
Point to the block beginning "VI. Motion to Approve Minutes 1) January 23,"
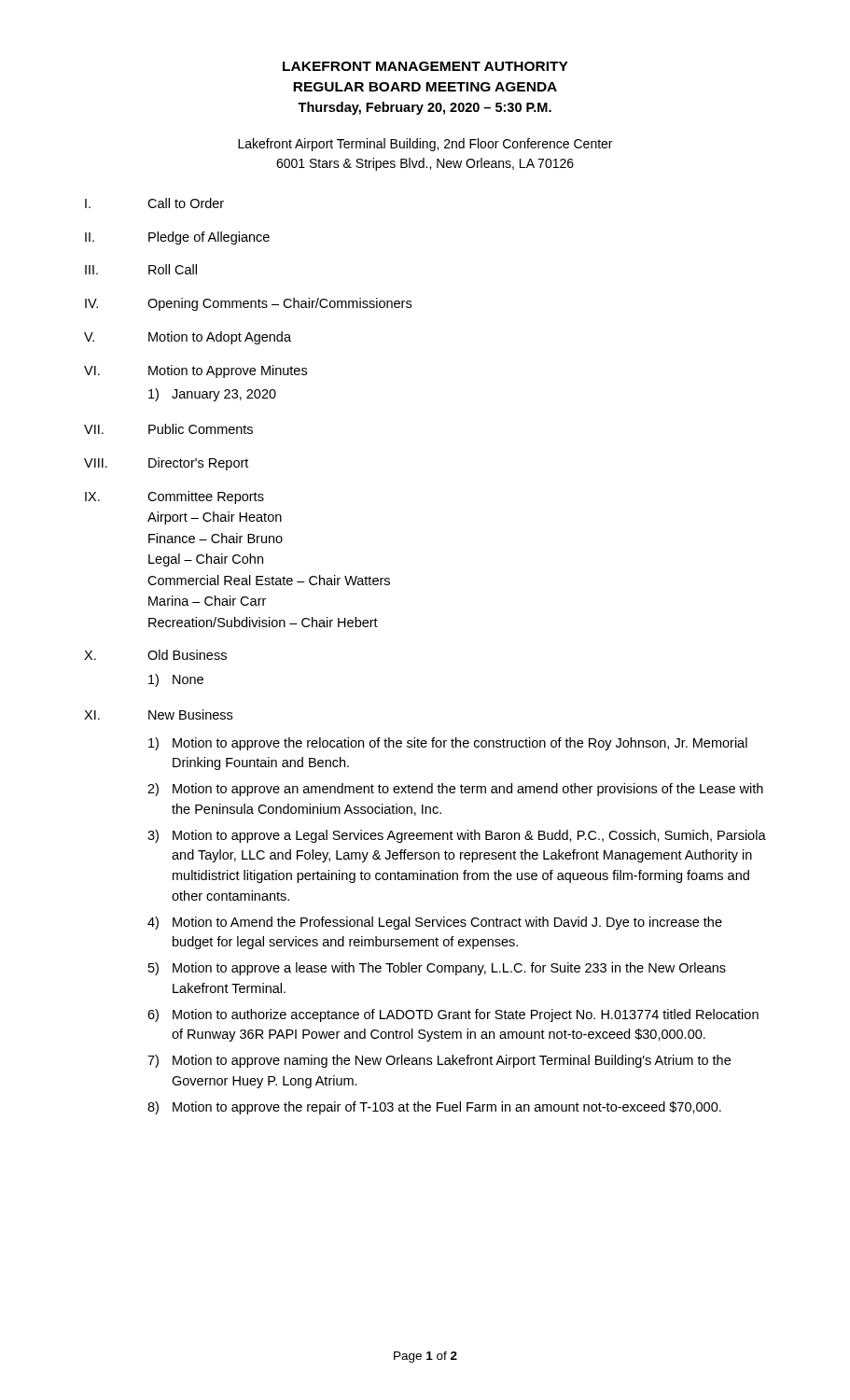pyautogui.click(x=195, y=371)
